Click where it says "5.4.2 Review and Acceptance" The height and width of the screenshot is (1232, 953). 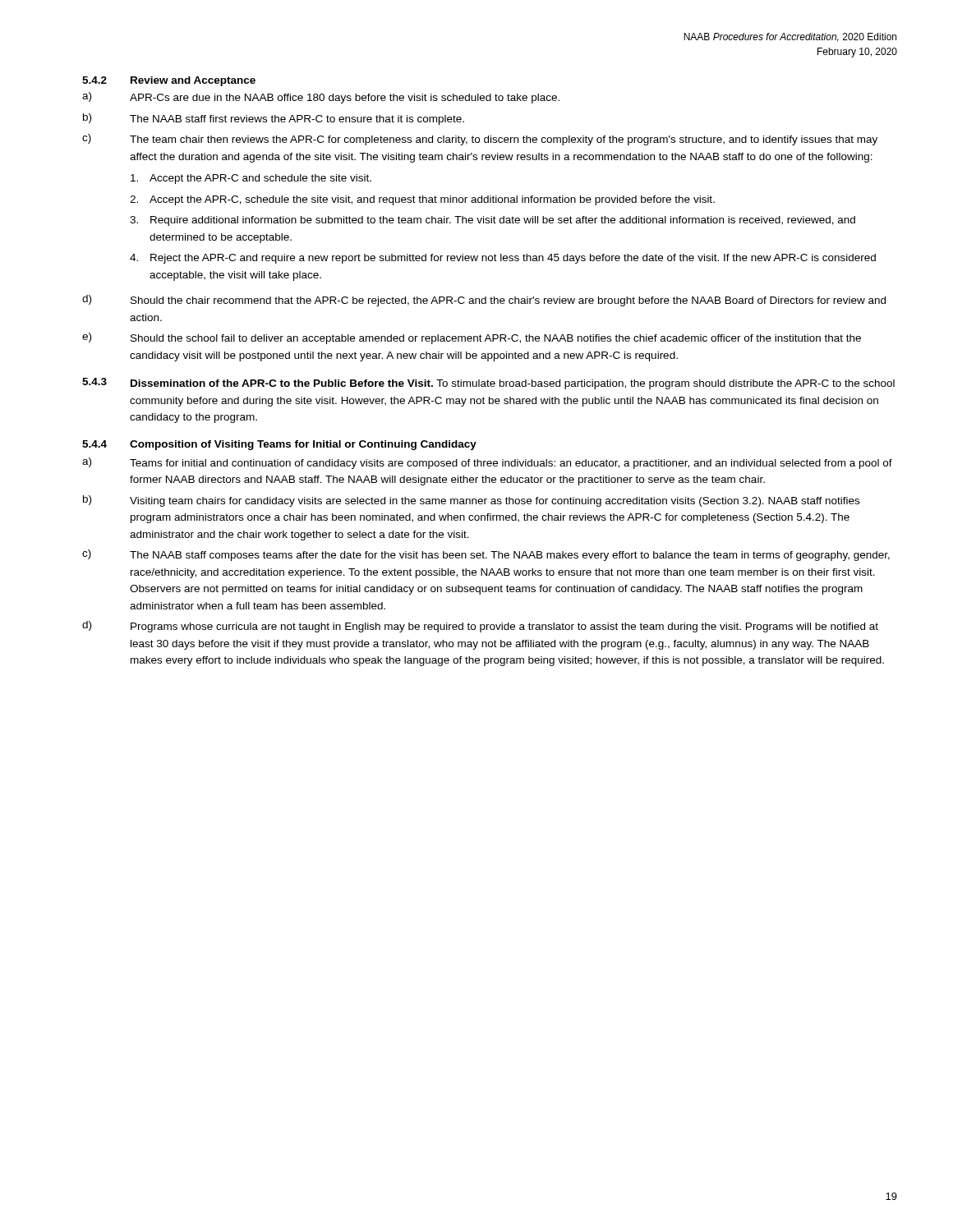pyautogui.click(x=169, y=80)
